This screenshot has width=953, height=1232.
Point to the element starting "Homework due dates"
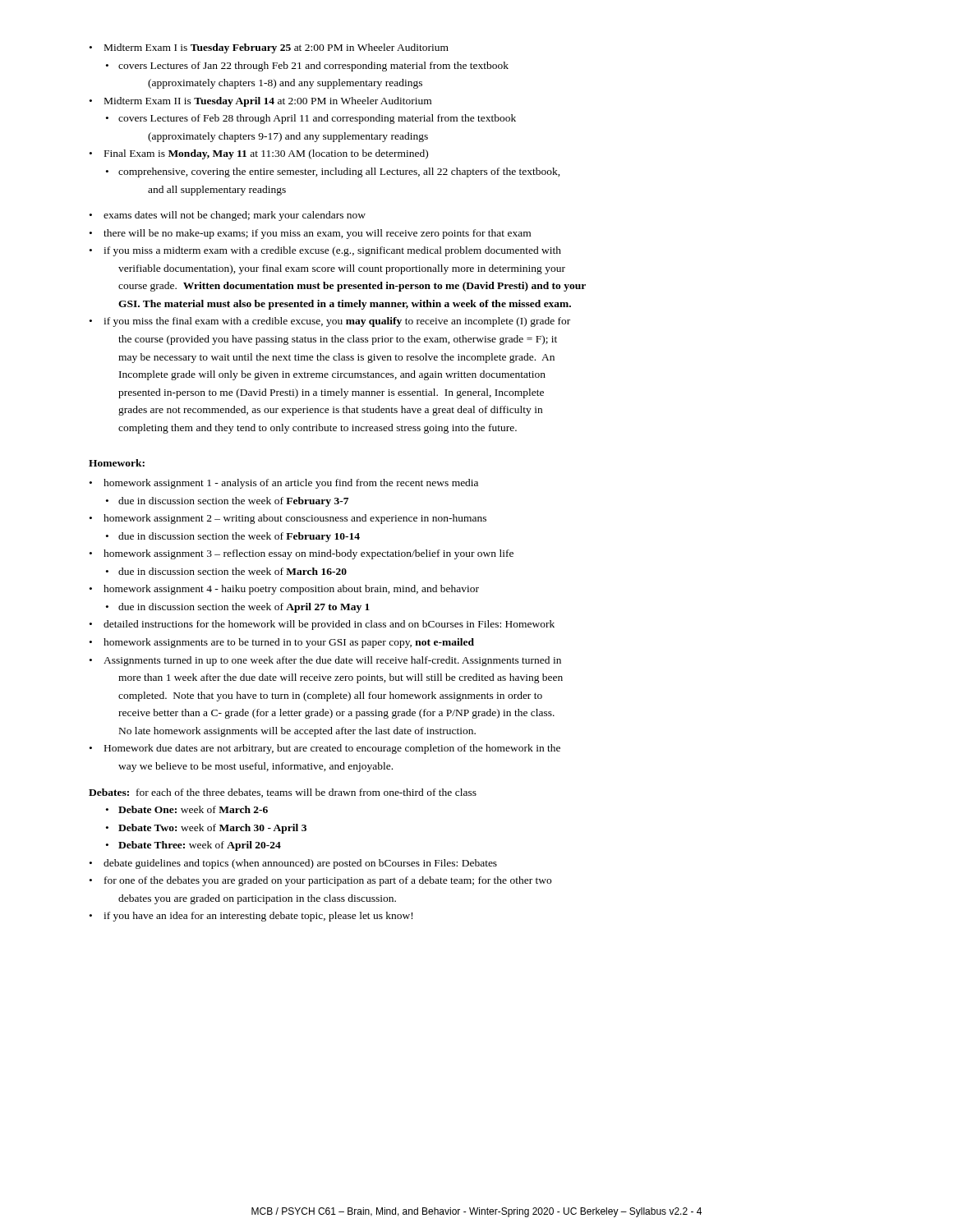point(332,748)
